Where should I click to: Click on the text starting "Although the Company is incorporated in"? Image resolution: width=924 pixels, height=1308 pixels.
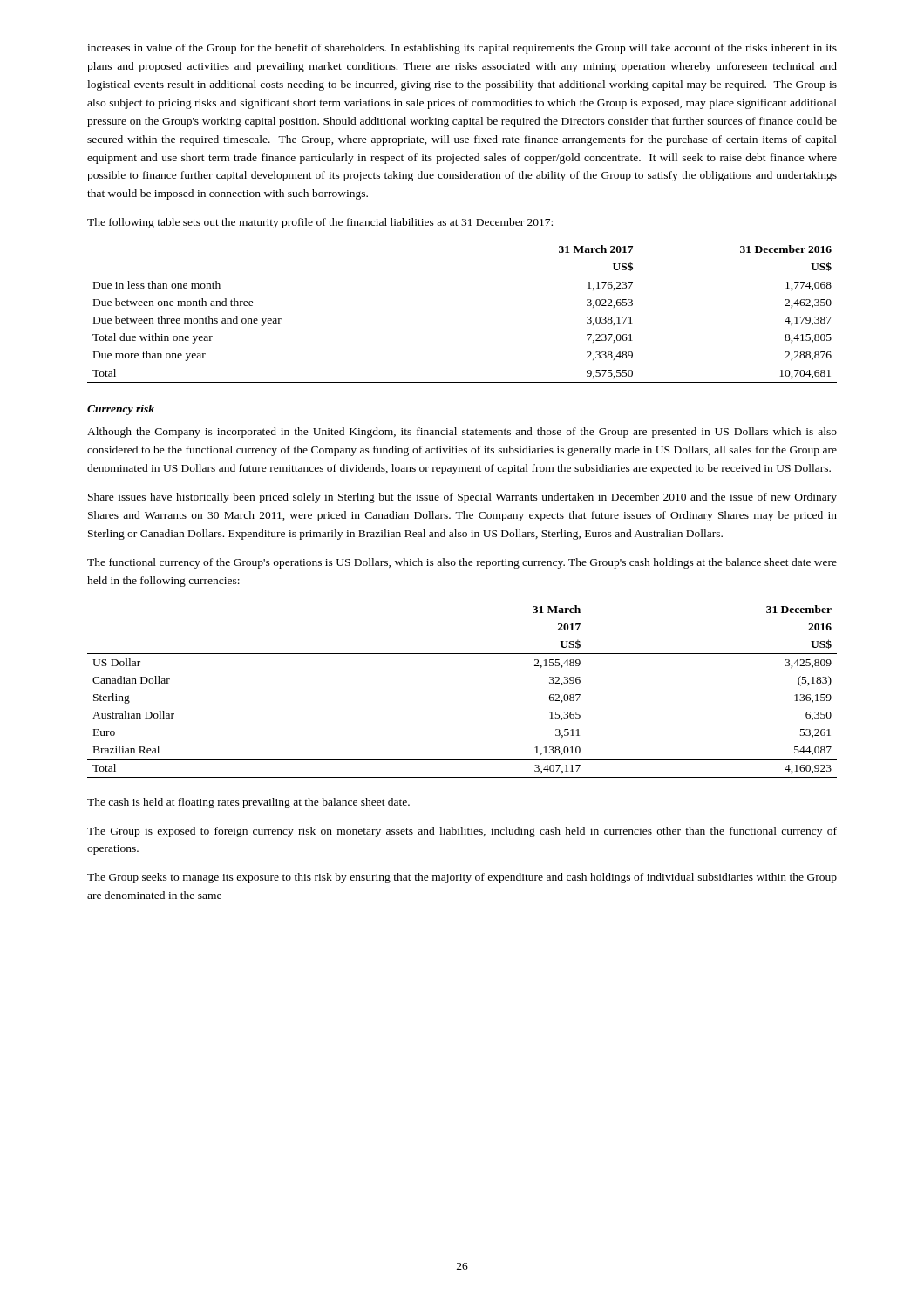pyautogui.click(x=462, y=450)
